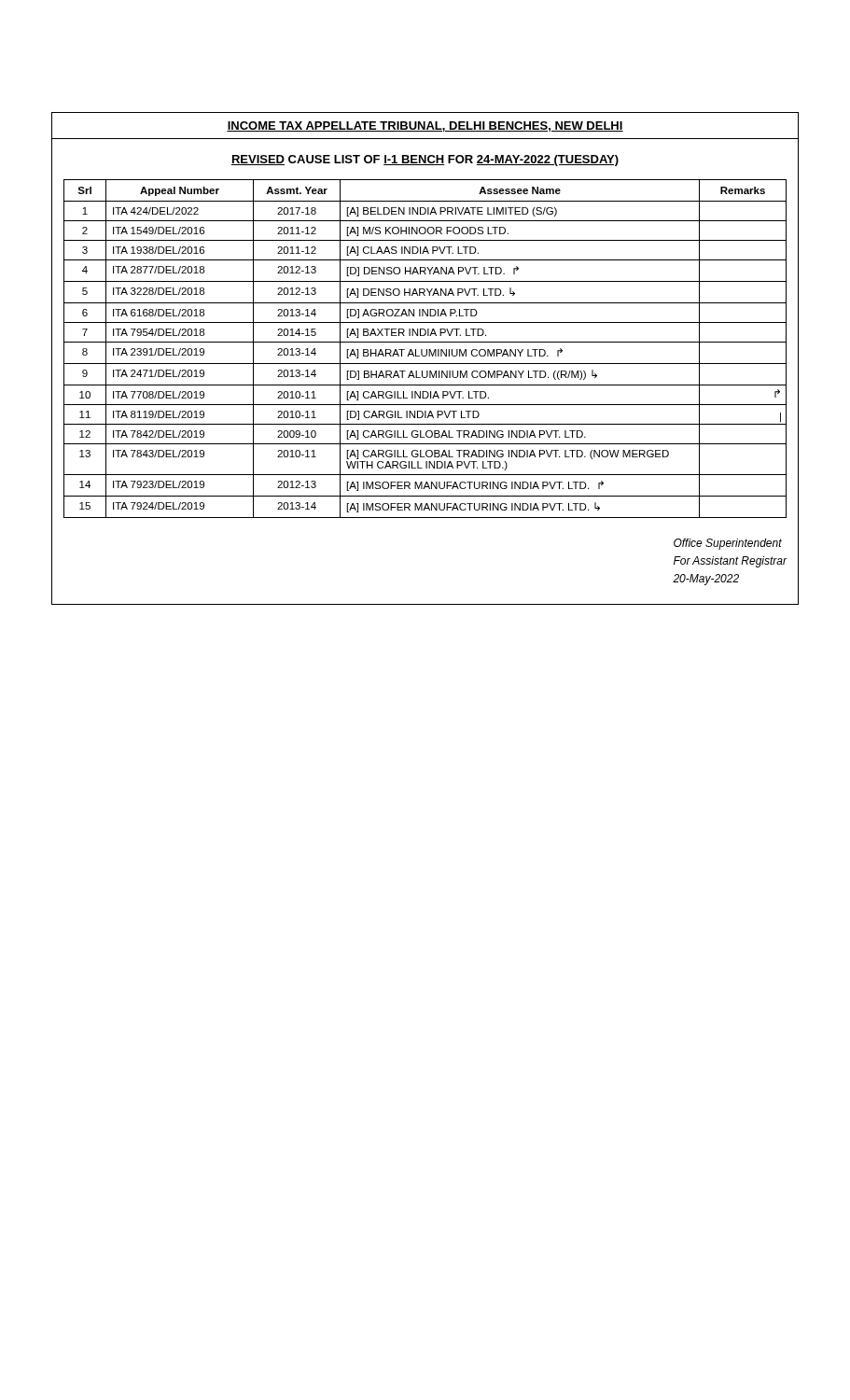Image resolution: width=850 pixels, height=1400 pixels.
Task: Find a table
Action: pyautogui.click(x=425, y=349)
